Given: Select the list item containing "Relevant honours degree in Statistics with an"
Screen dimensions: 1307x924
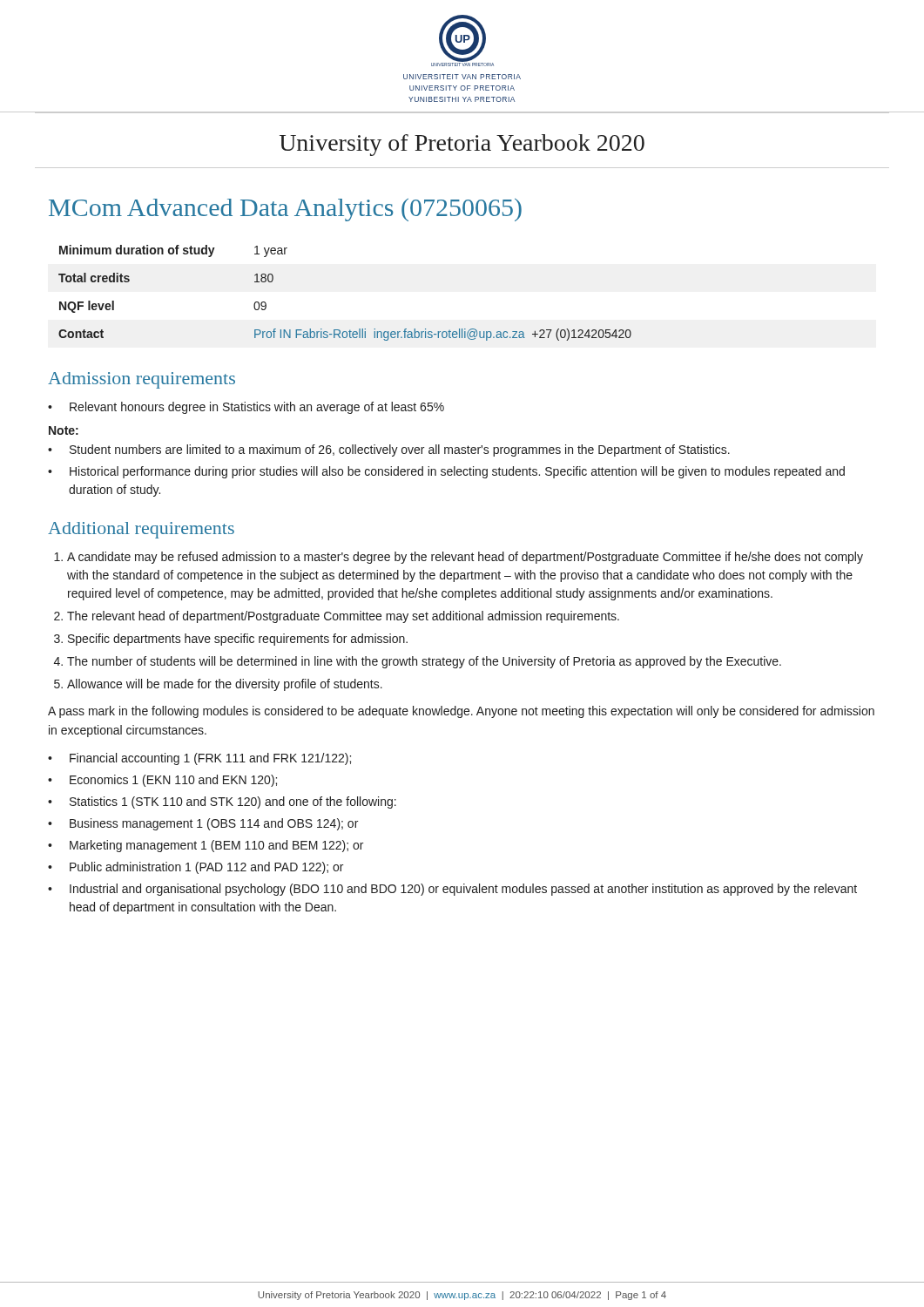Looking at the screenshot, I should [257, 407].
